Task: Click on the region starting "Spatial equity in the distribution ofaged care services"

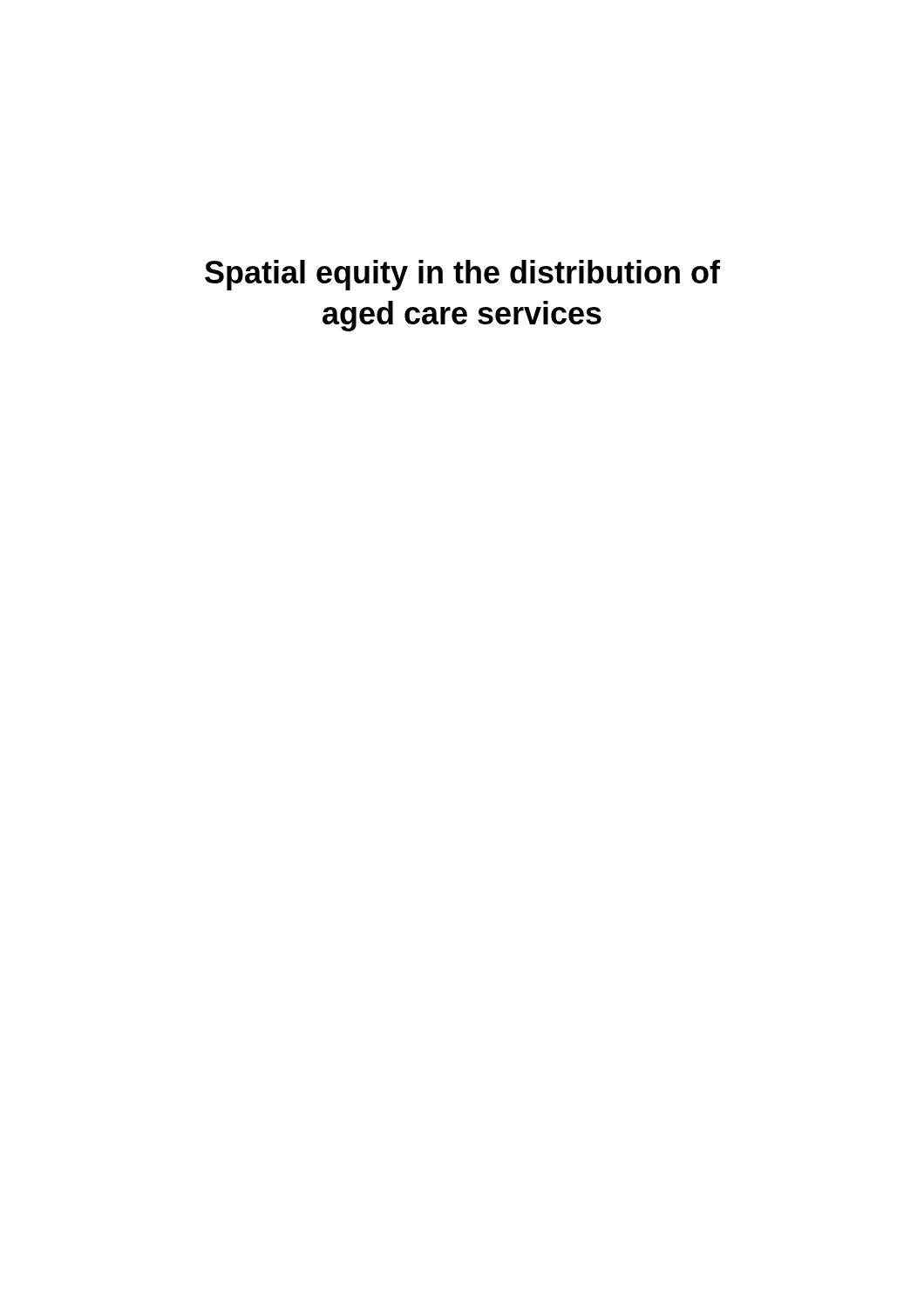Action: [462, 293]
